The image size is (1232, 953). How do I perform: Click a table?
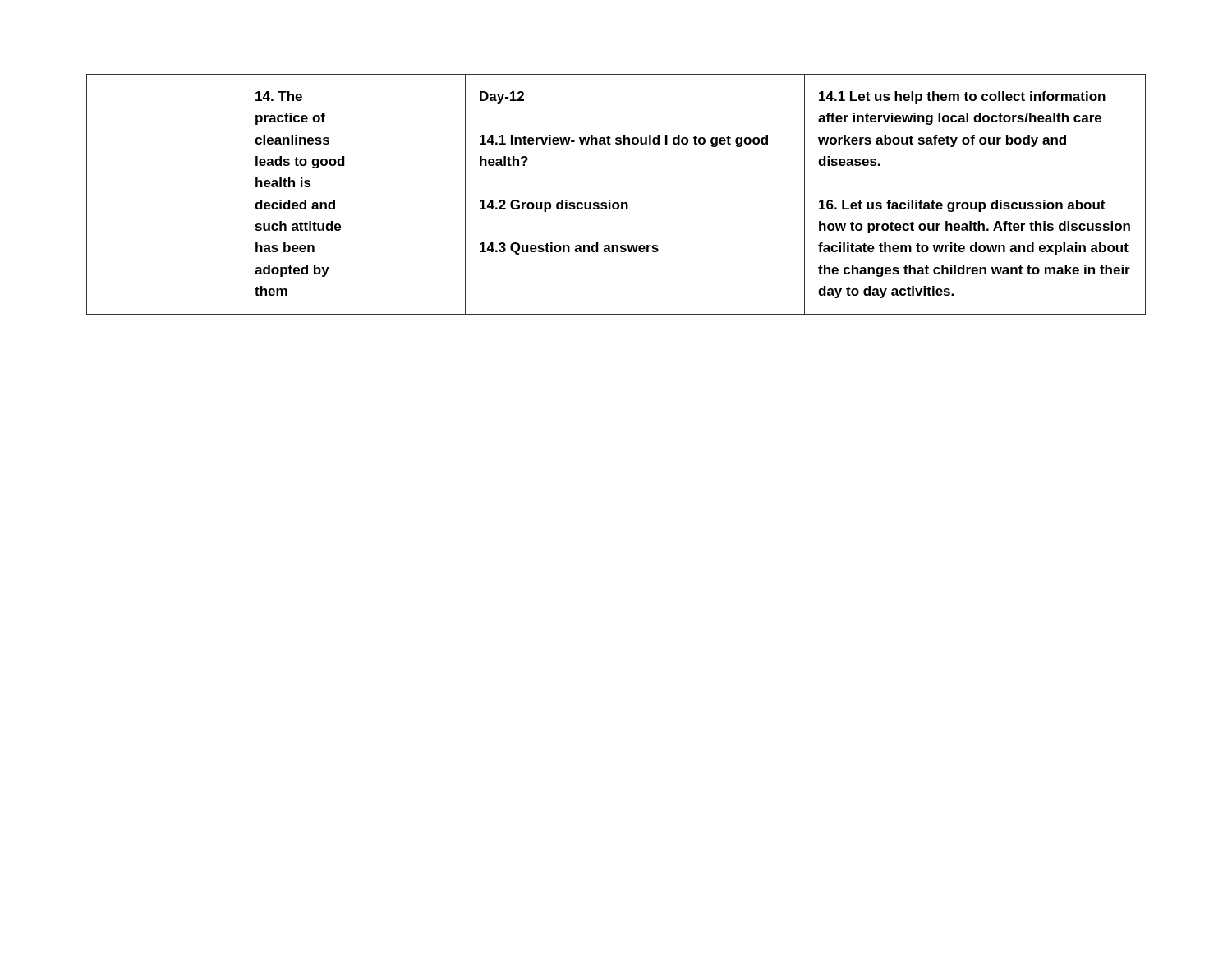pyautogui.click(x=616, y=194)
